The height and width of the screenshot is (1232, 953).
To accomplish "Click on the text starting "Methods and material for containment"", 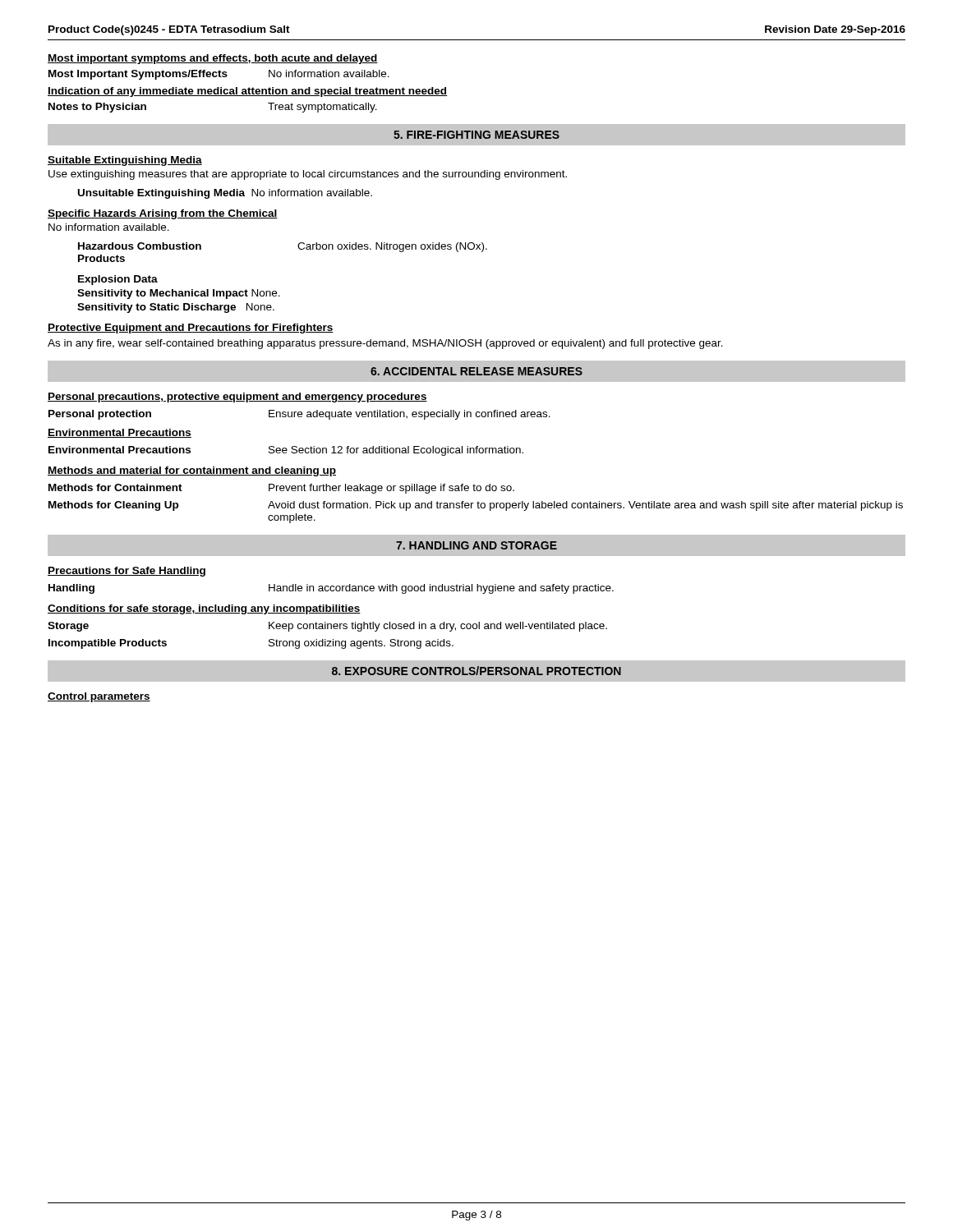I will click(192, 470).
